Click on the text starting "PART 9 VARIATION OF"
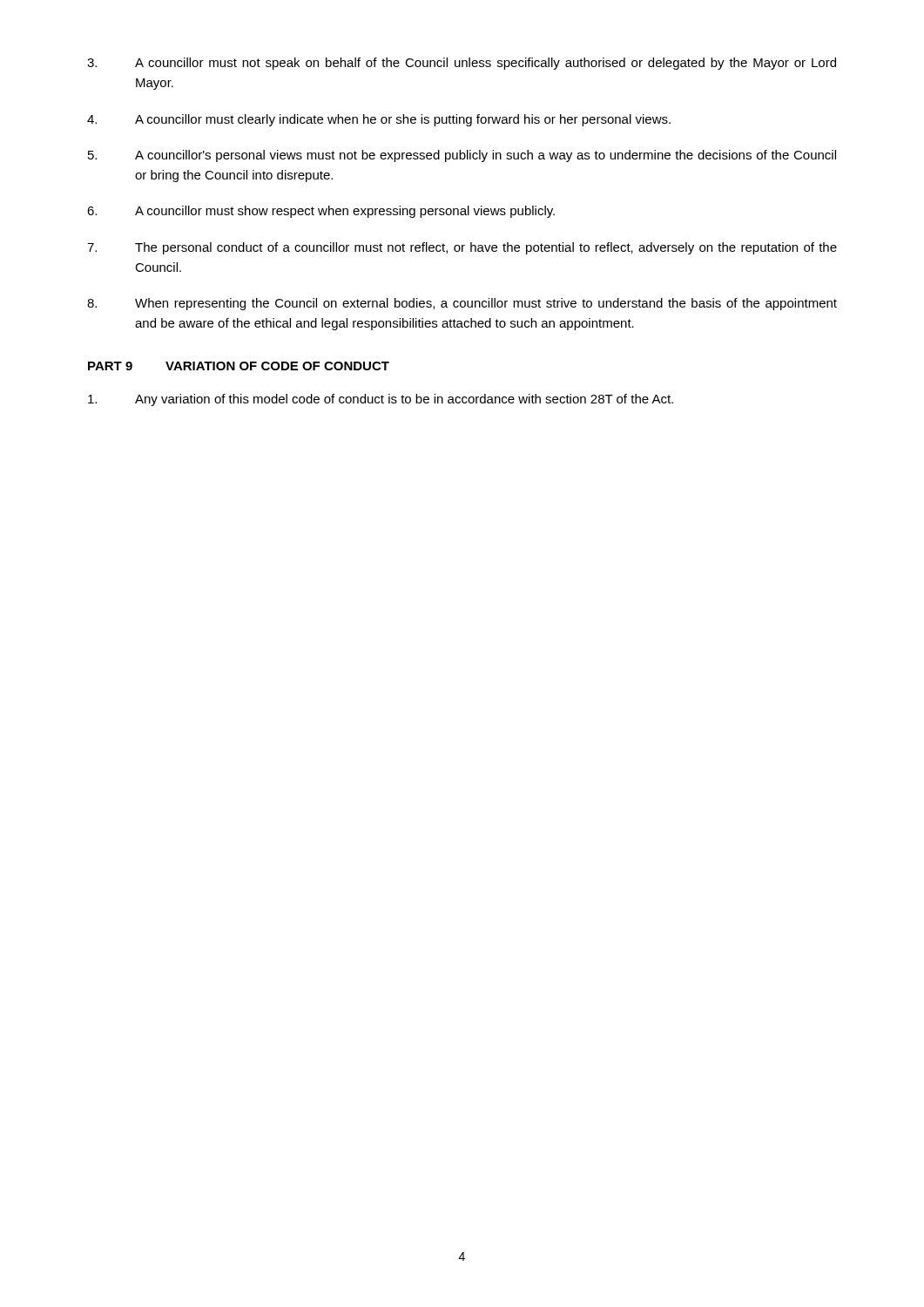 [x=238, y=365]
